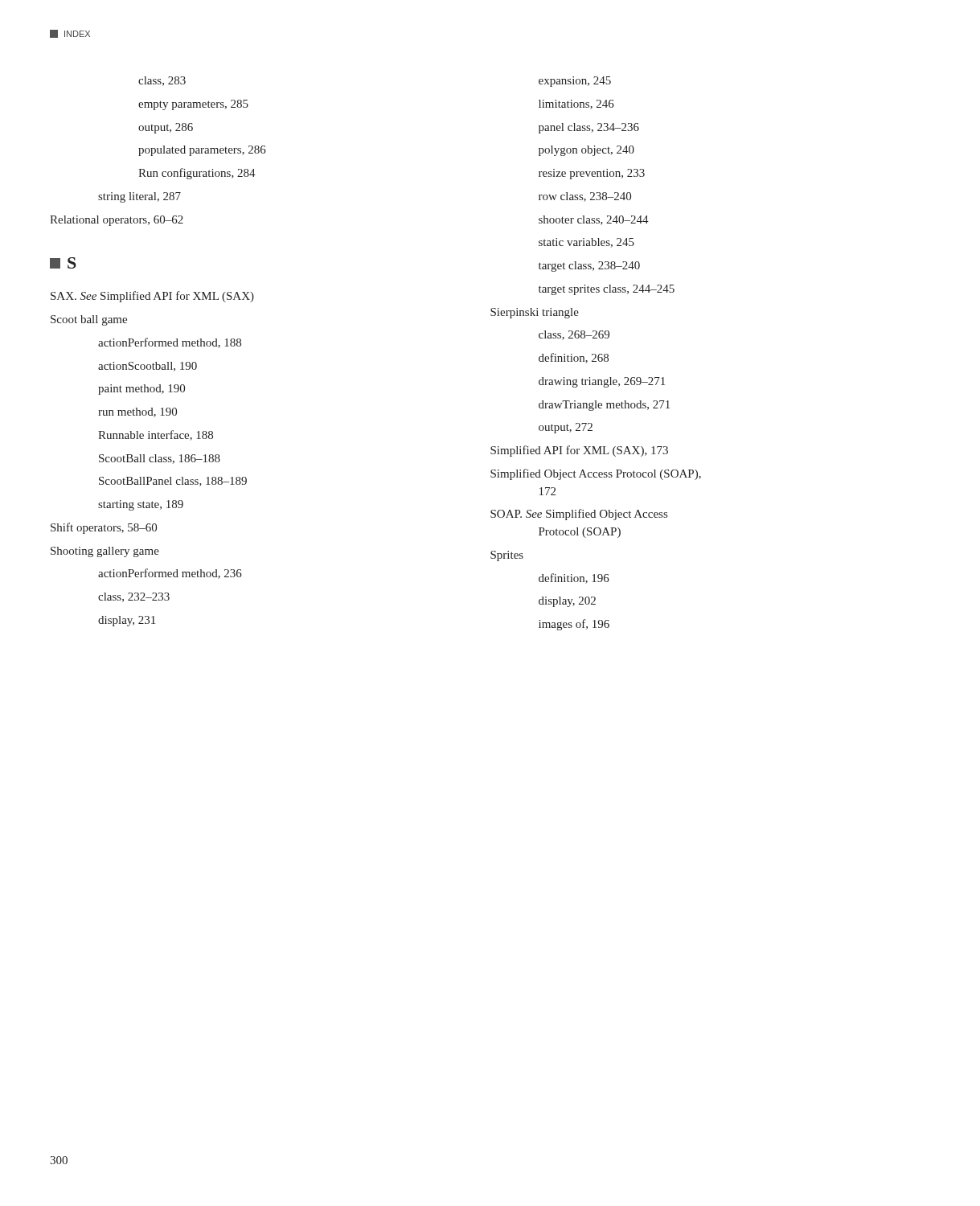Point to "drawing triangle, 269–271"
980x1206 pixels.
[602, 381]
